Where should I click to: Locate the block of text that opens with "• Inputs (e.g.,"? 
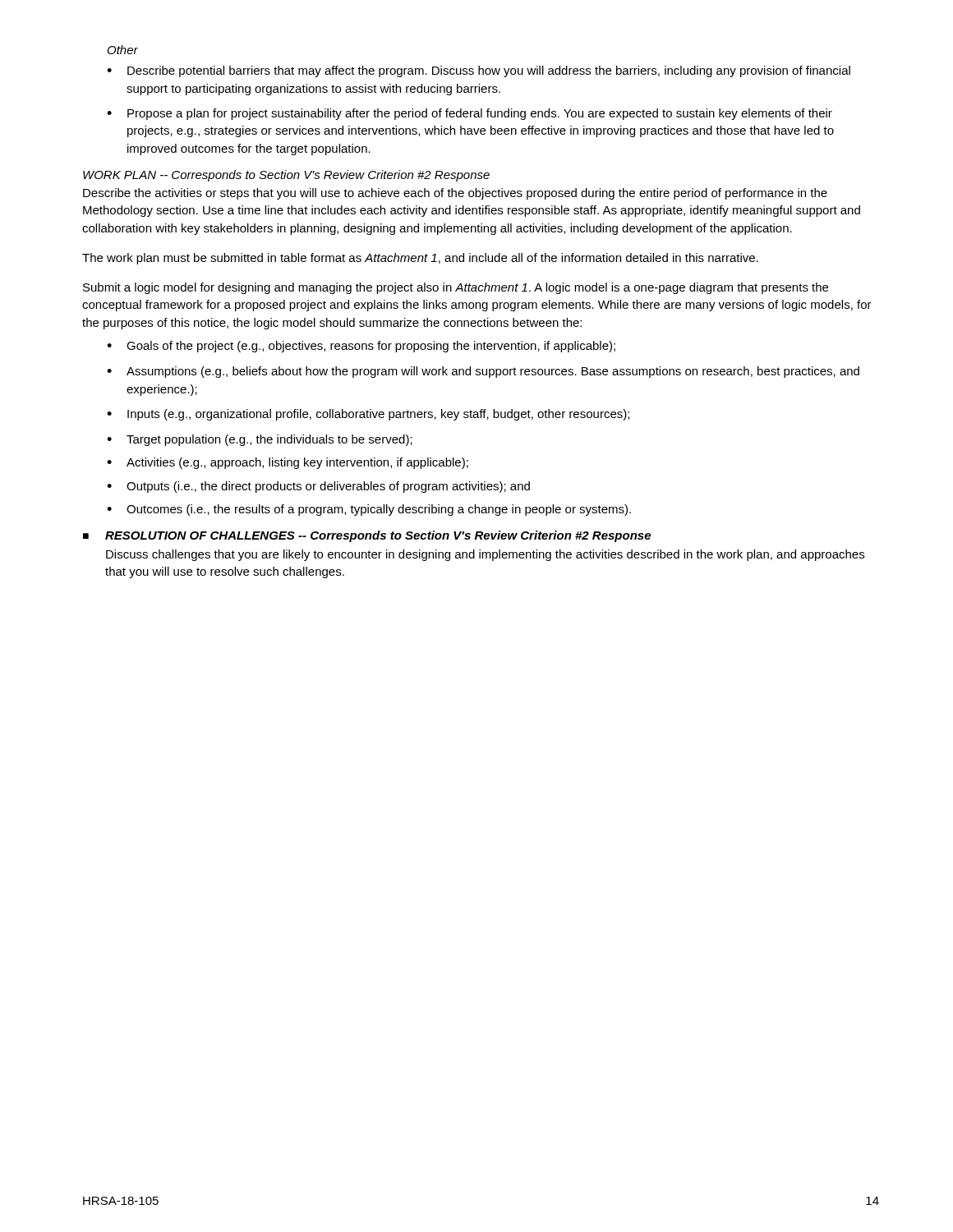493,414
